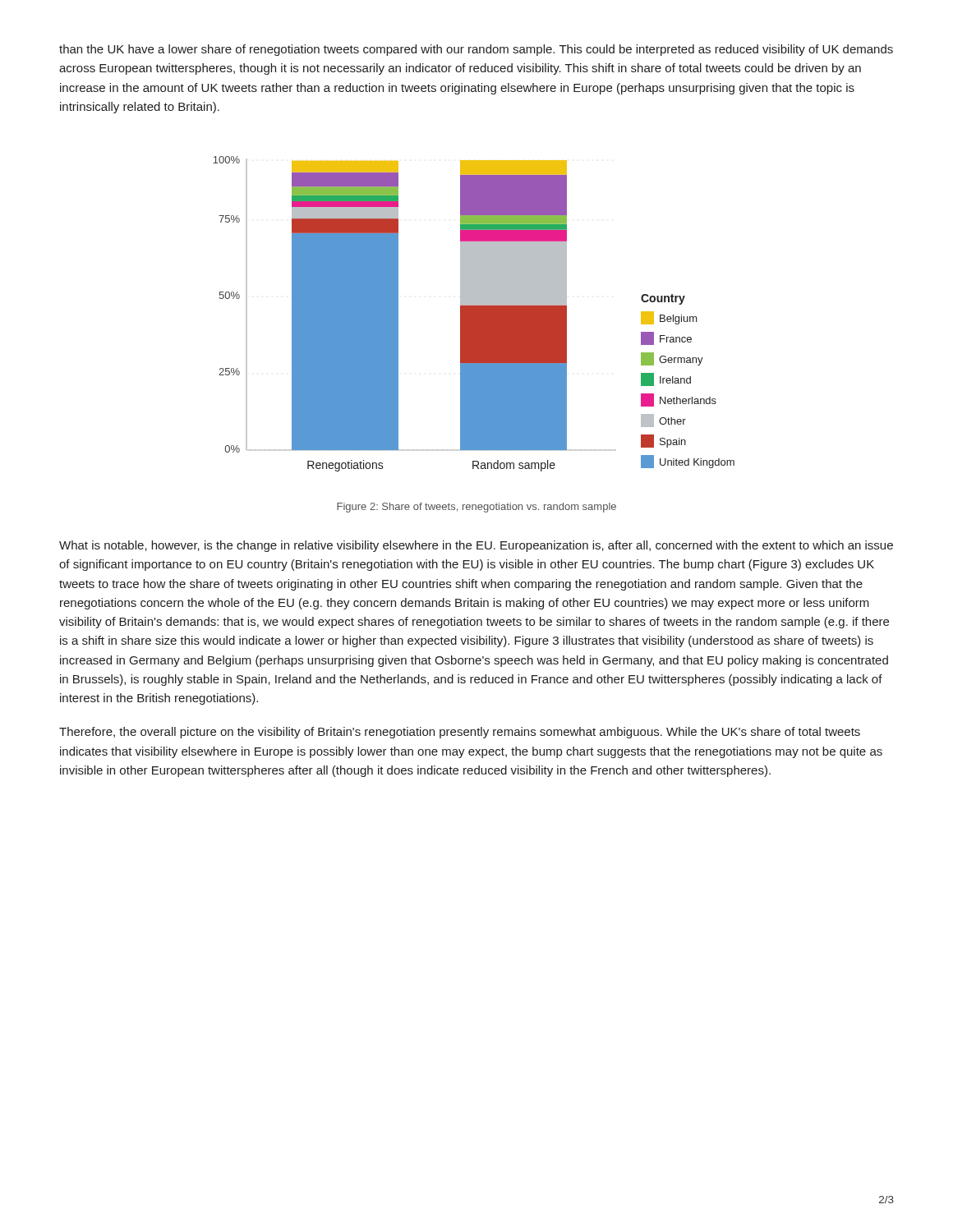Locate the text block containing "Therefore, the overall picture on the"
This screenshot has height=1232, width=953.
[471, 751]
